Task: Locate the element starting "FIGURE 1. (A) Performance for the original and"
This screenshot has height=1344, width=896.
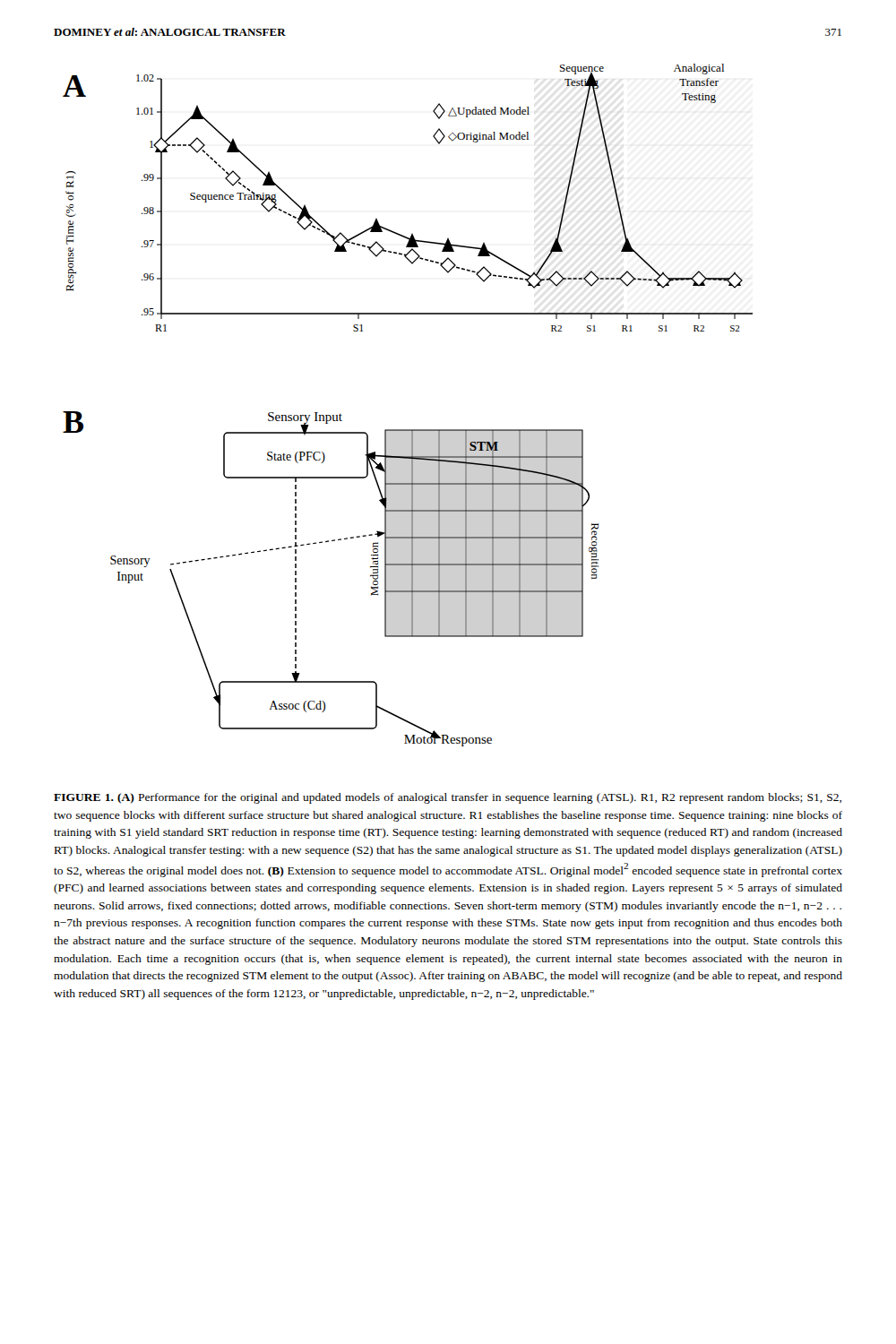Action: 448,895
